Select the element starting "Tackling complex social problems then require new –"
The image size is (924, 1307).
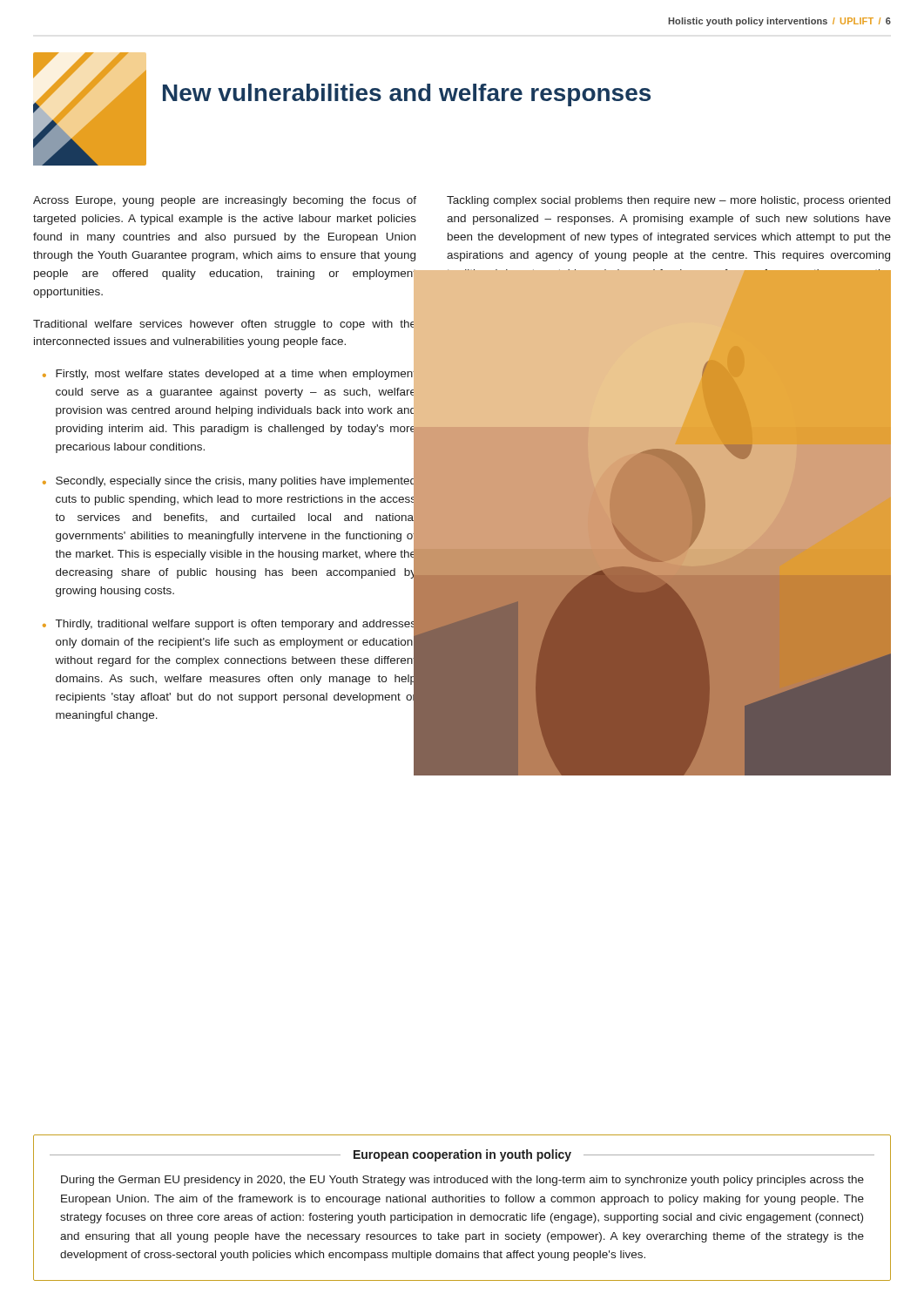point(669,264)
